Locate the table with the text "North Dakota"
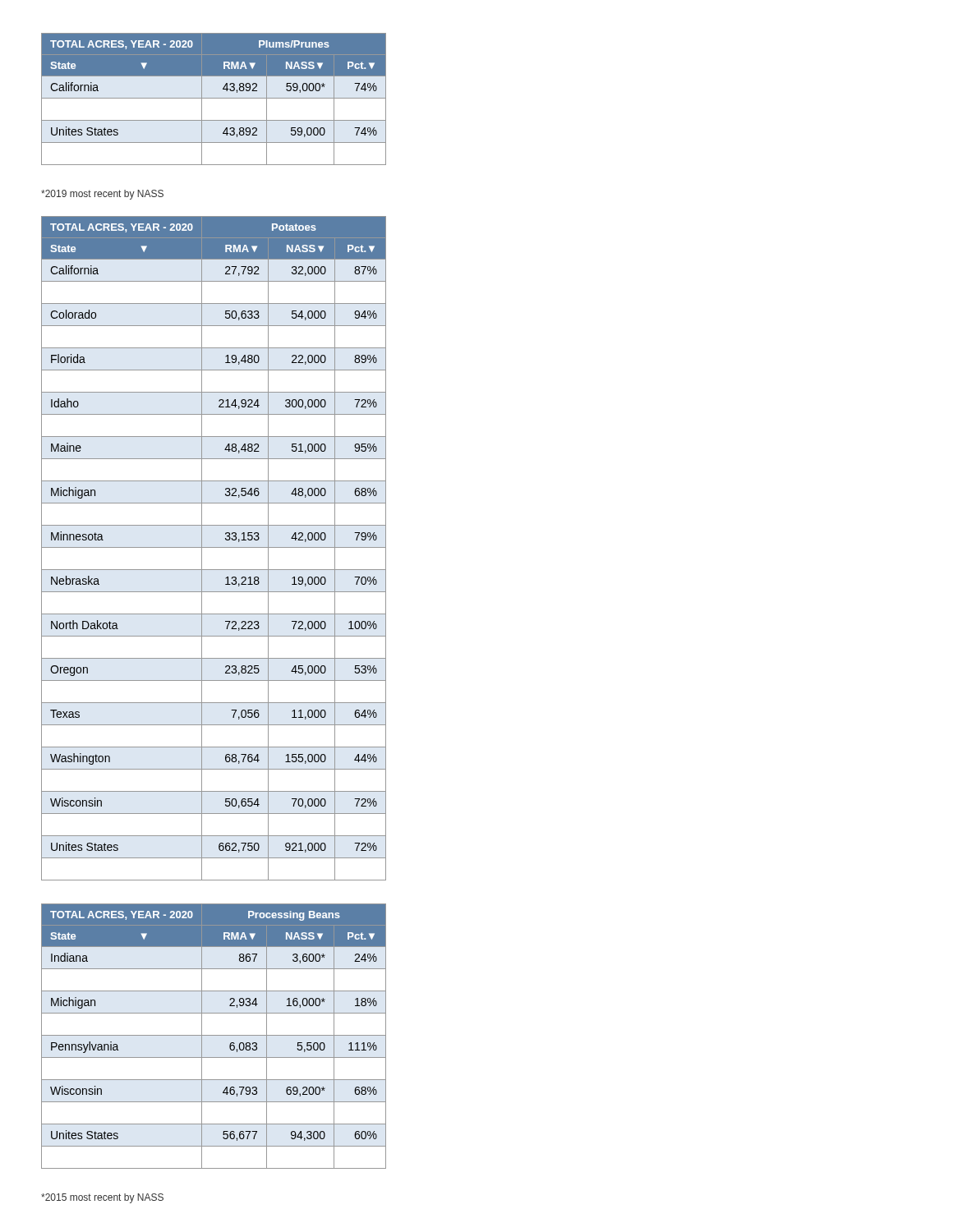Viewport: 953px width, 1232px height. pos(476,548)
